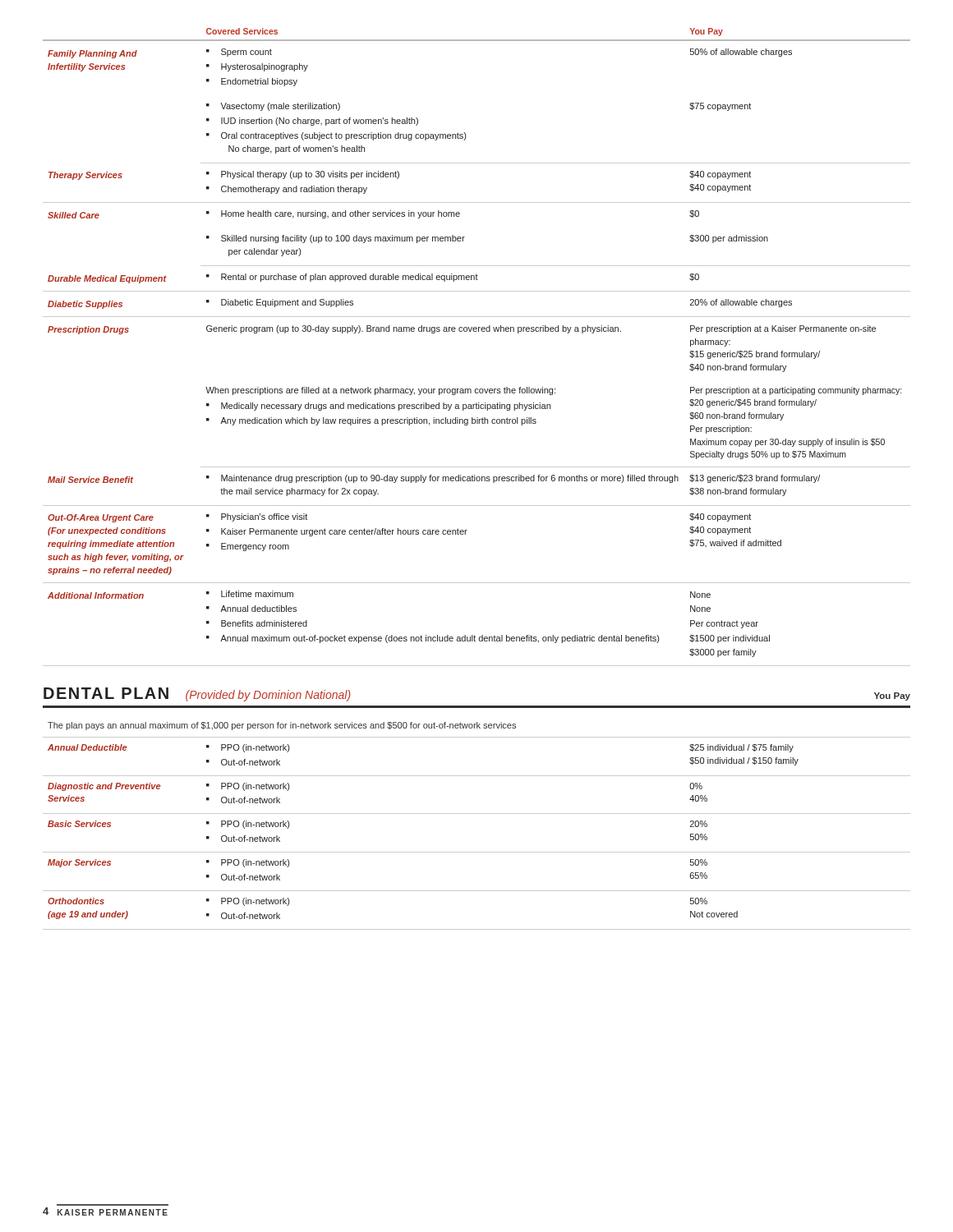
Task: Locate the table with the text "Diabetic Equipment and"
Action: [476, 344]
